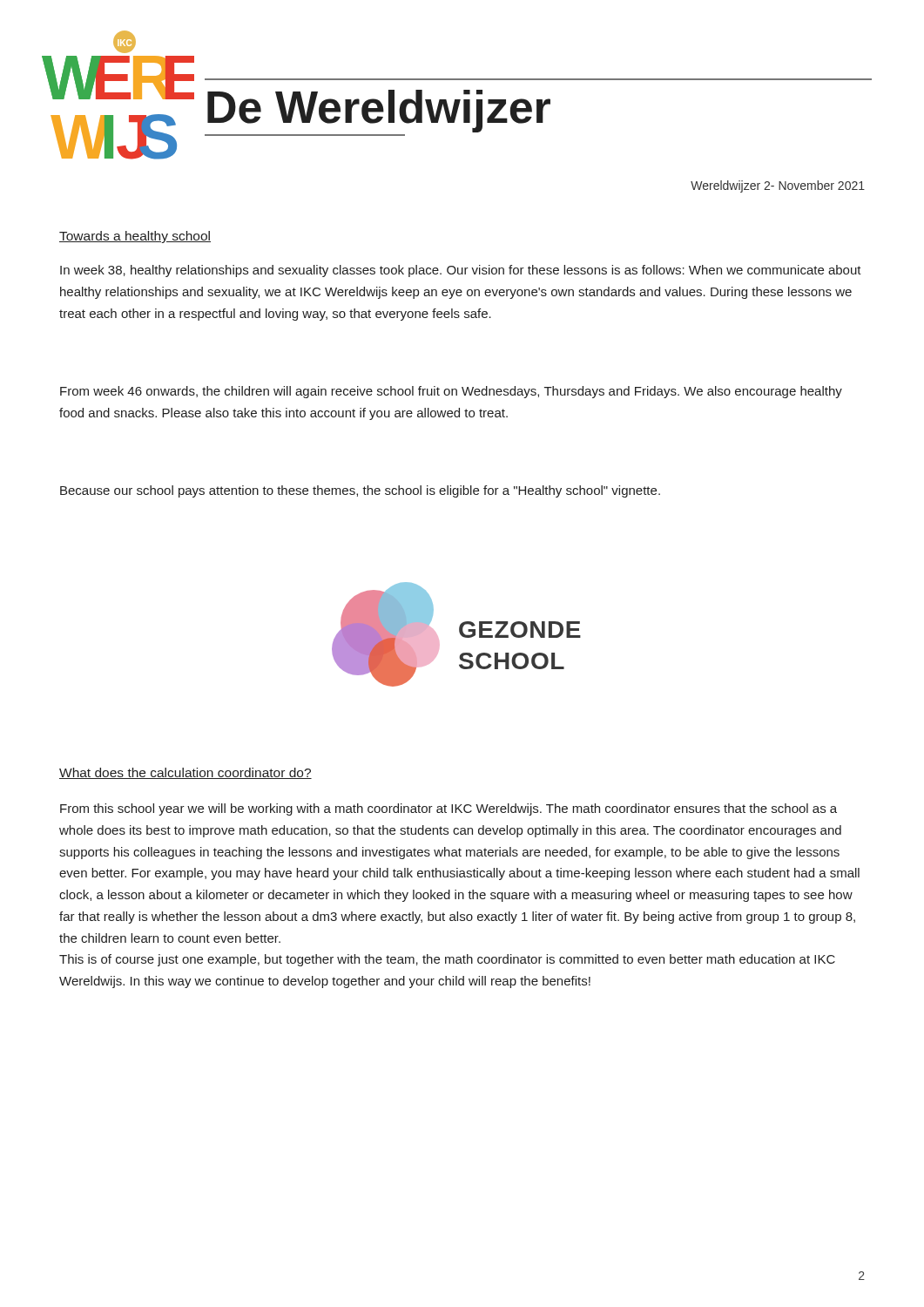The height and width of the screenshot is (1307, 924).
Task: Find the region starting "From week 46 onwards, the children will again"
Action: (x=451, y=402)
